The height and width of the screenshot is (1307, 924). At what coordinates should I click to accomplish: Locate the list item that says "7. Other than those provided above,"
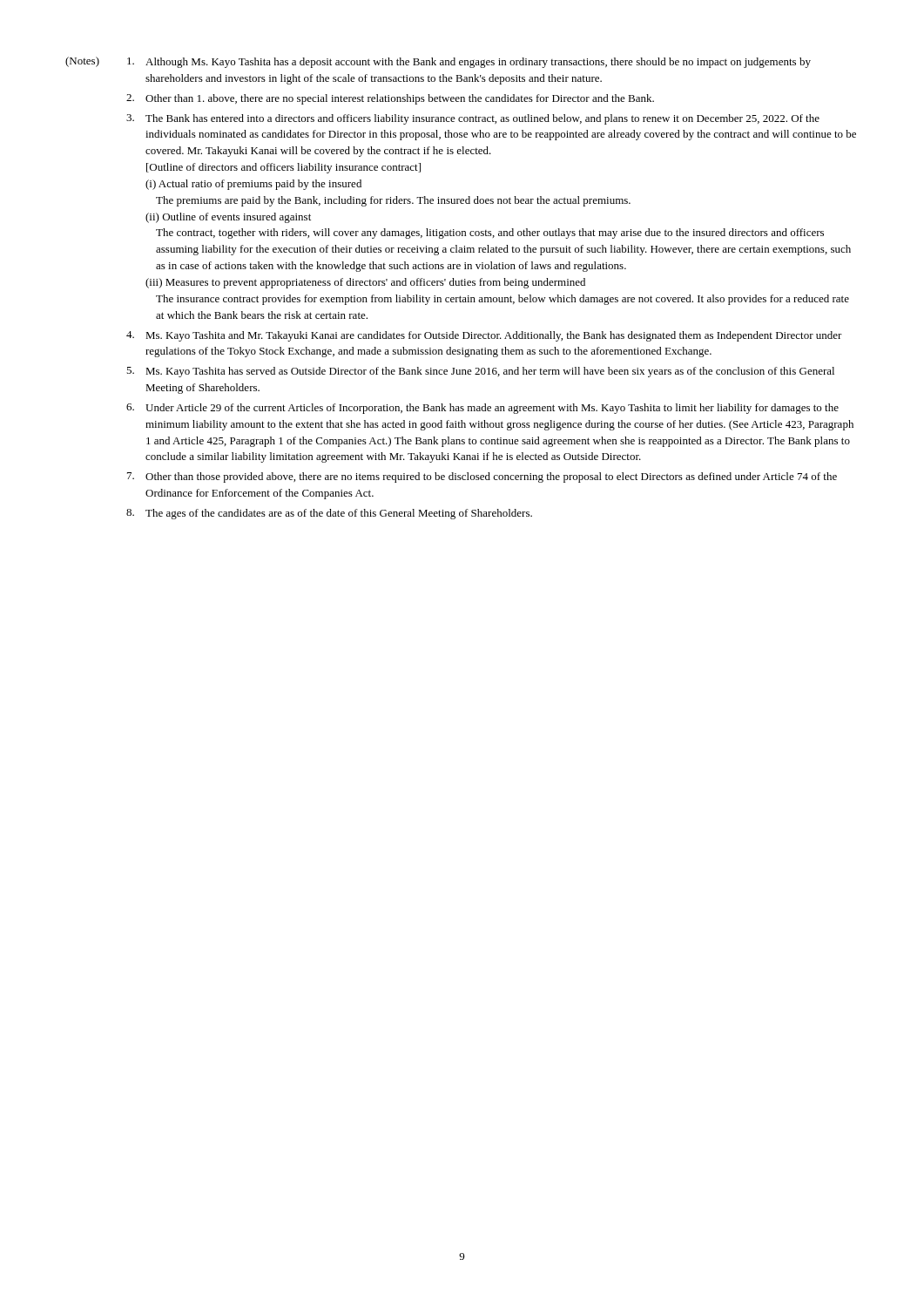coord(492,485)
